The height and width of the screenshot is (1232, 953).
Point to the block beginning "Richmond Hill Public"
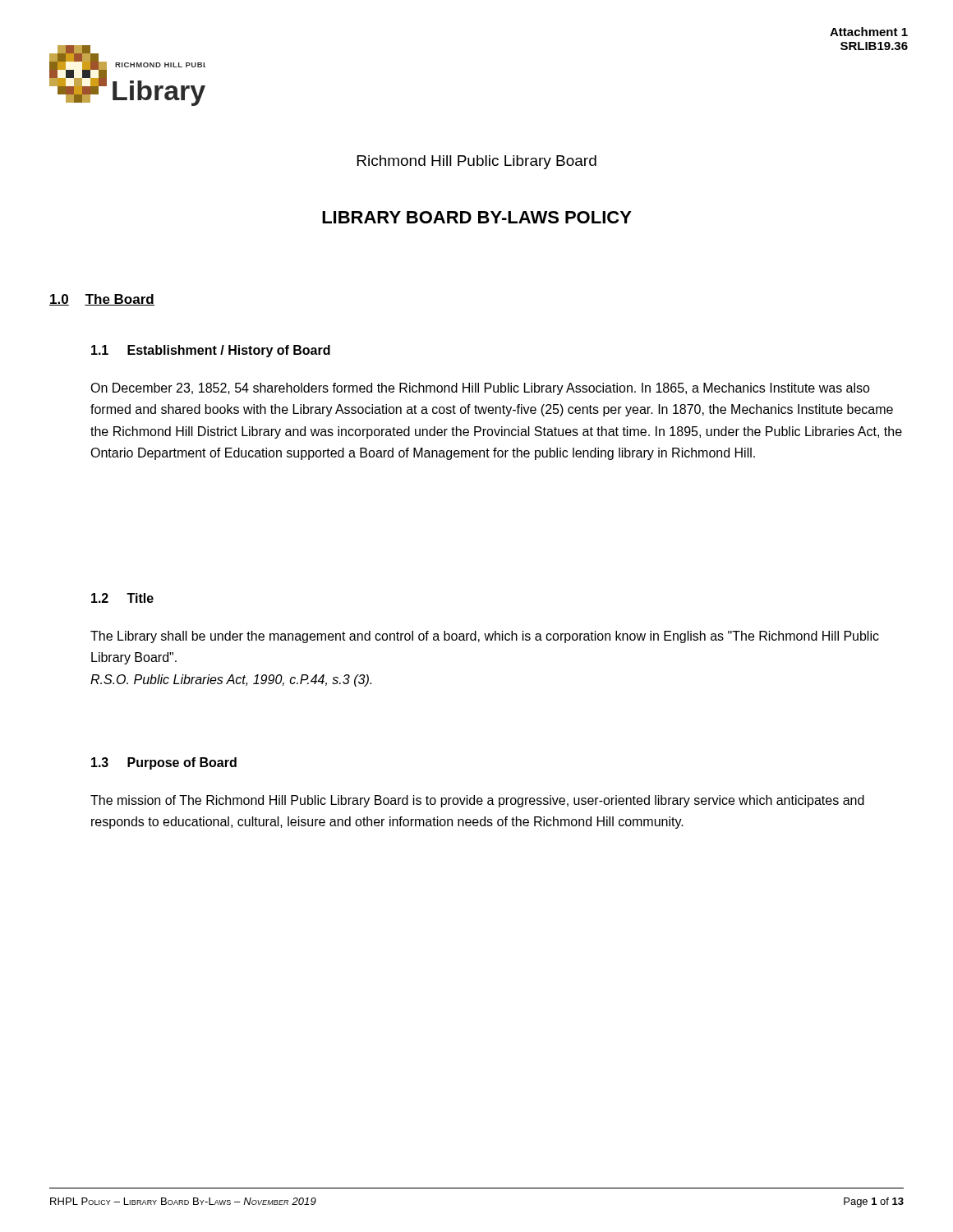476,161
